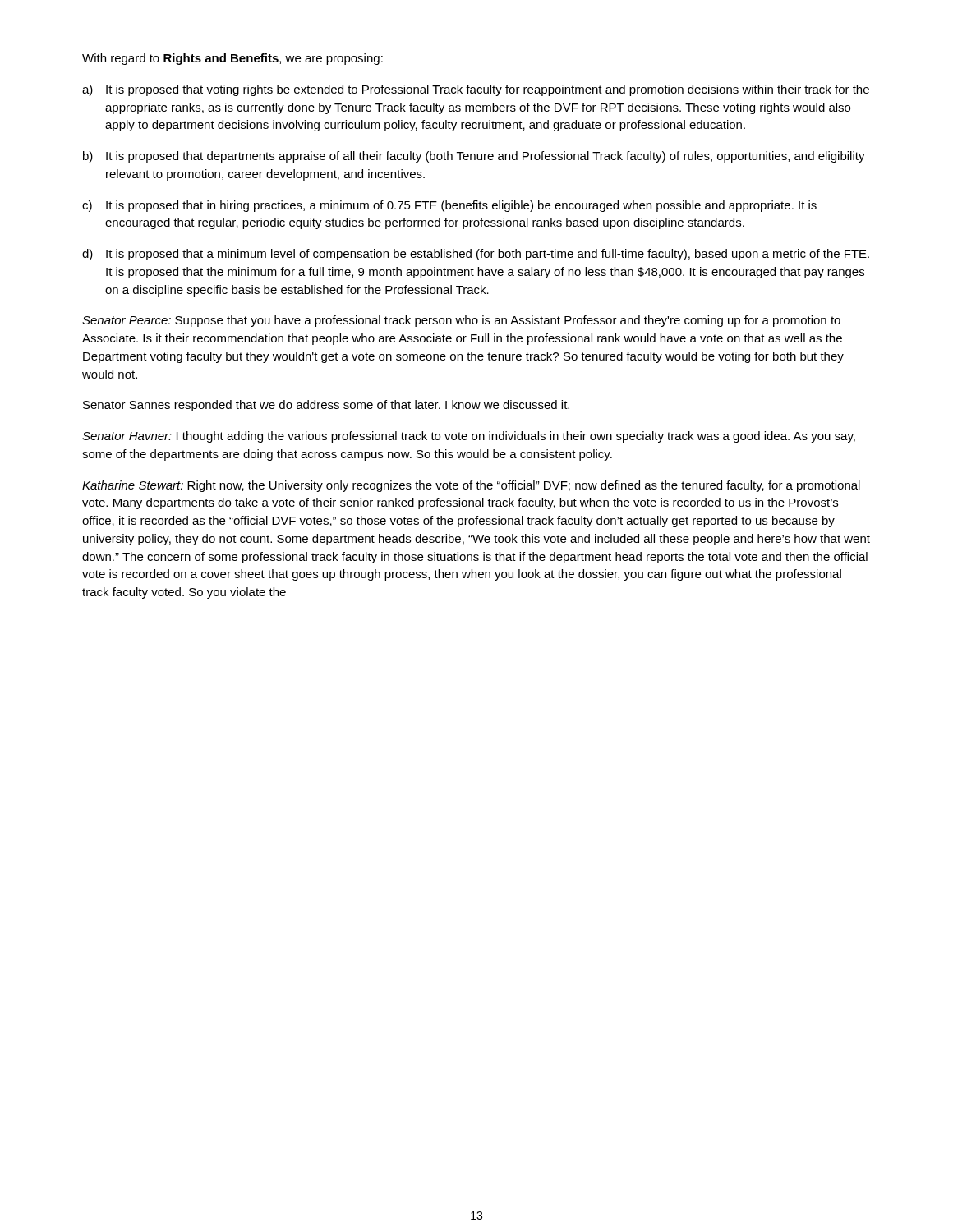Image resolution: width=953 pixels, height=1232 pixels.
Task: Point to the block starting "Katharine Stewart: Right"
Action: point(476,538)
